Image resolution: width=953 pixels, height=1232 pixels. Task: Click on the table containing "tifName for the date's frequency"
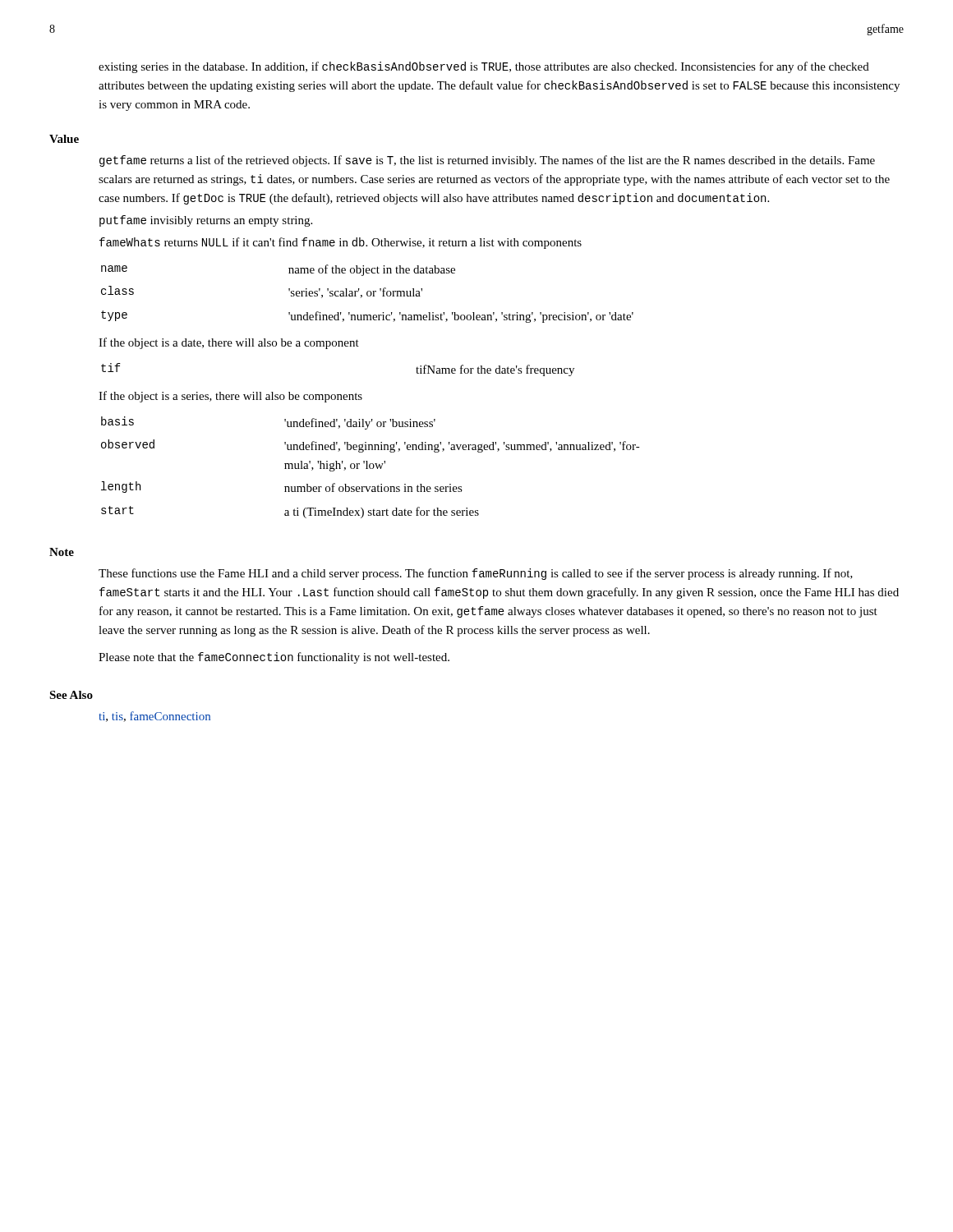pos(476,369)
